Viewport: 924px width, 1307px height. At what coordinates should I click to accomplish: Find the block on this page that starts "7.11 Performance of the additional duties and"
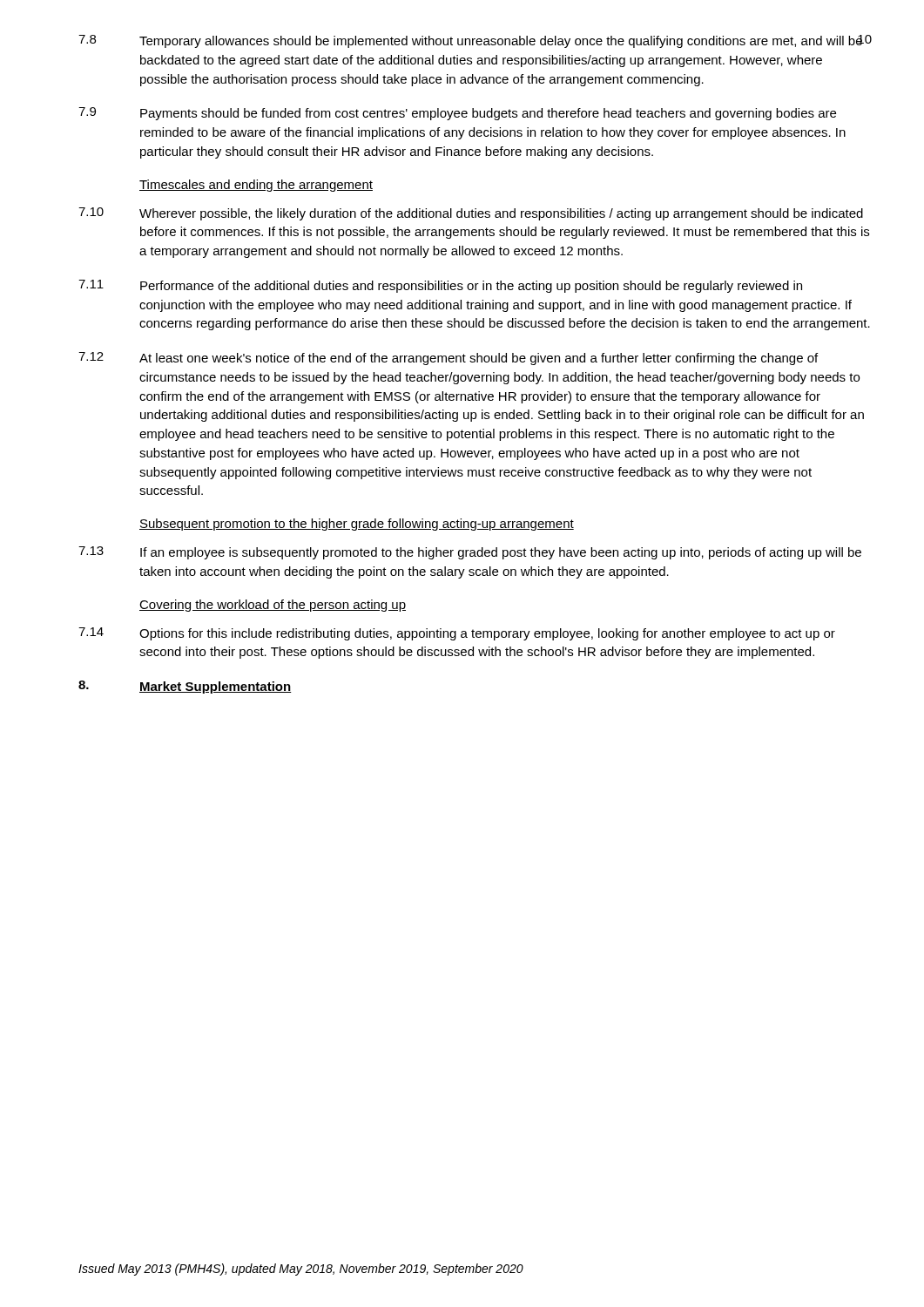pos(475,304)
